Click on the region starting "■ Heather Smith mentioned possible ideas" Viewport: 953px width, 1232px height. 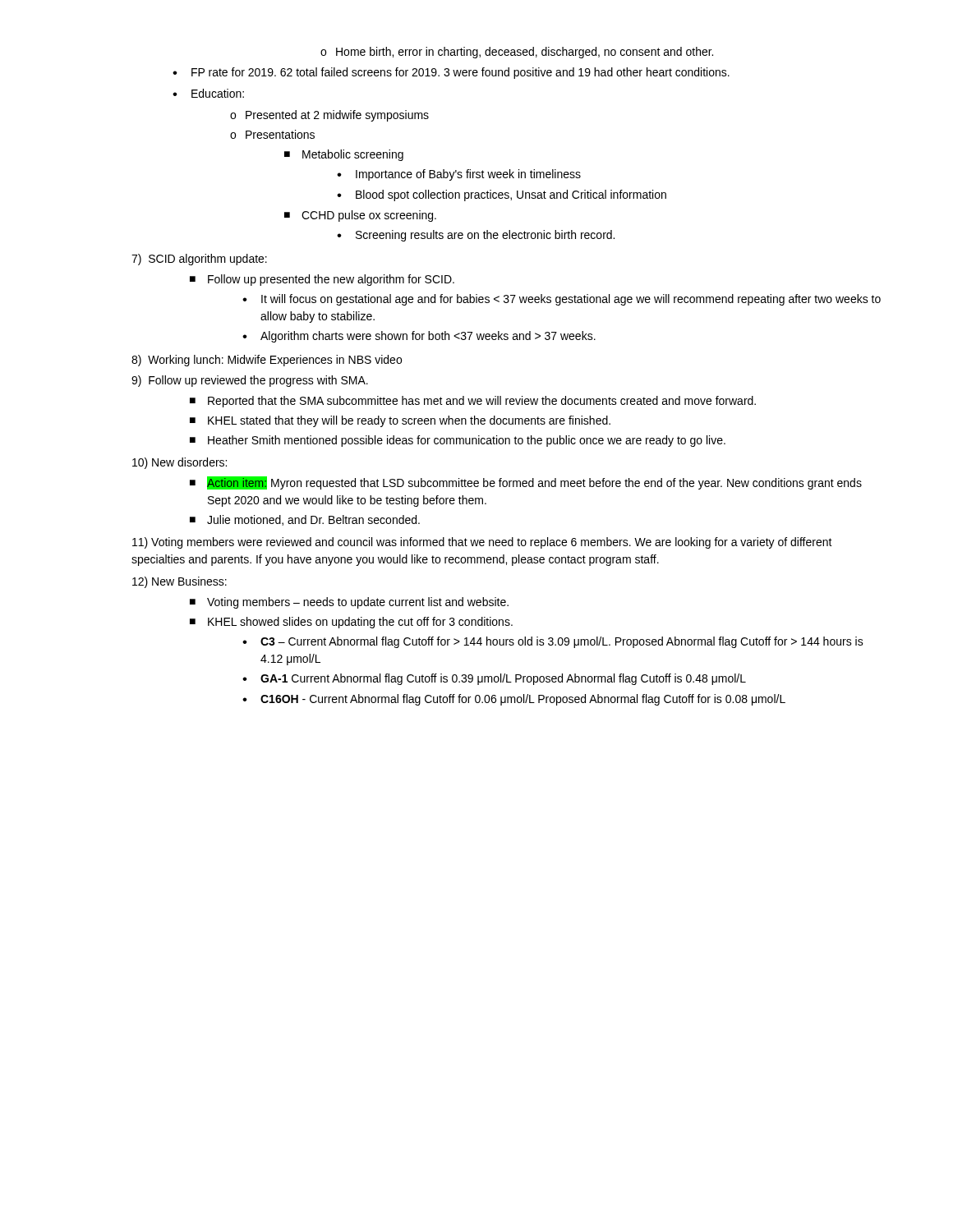point(458,440)
